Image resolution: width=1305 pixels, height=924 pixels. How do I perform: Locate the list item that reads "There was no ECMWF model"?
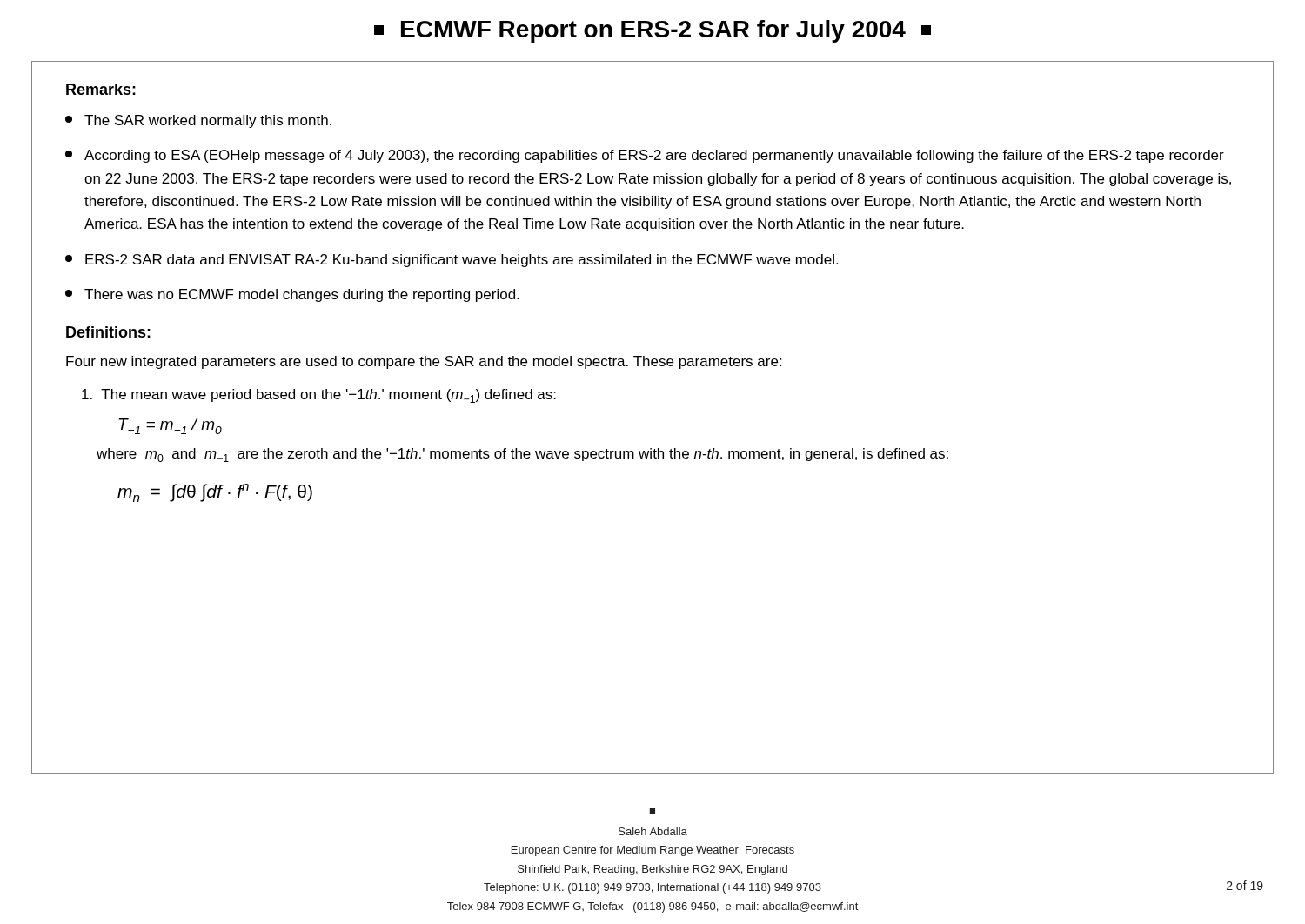pyautogui.click(x=293, y=295)
